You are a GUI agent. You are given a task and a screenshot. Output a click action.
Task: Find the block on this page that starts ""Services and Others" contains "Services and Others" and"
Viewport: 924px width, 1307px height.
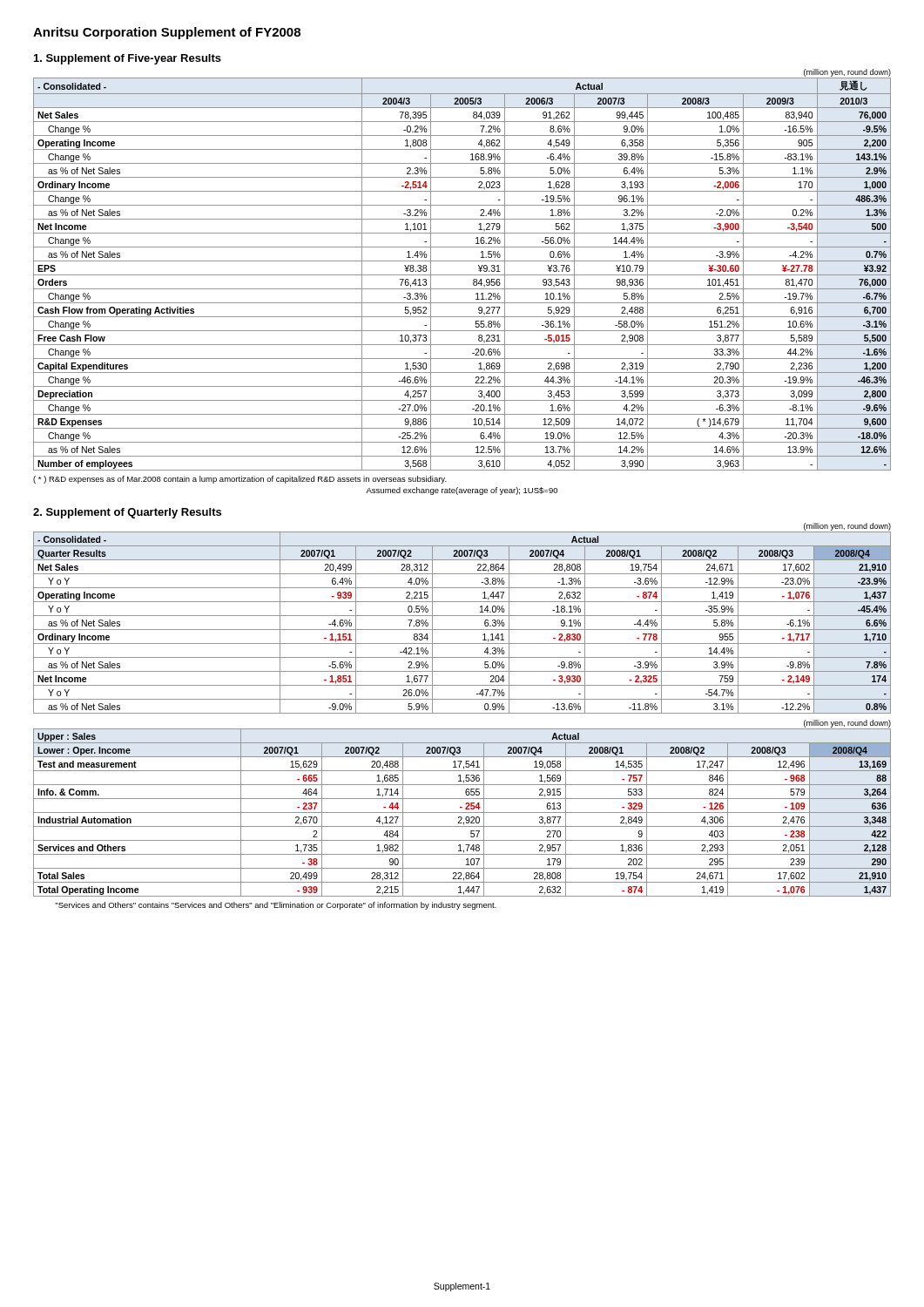click(x=274, y=905)
